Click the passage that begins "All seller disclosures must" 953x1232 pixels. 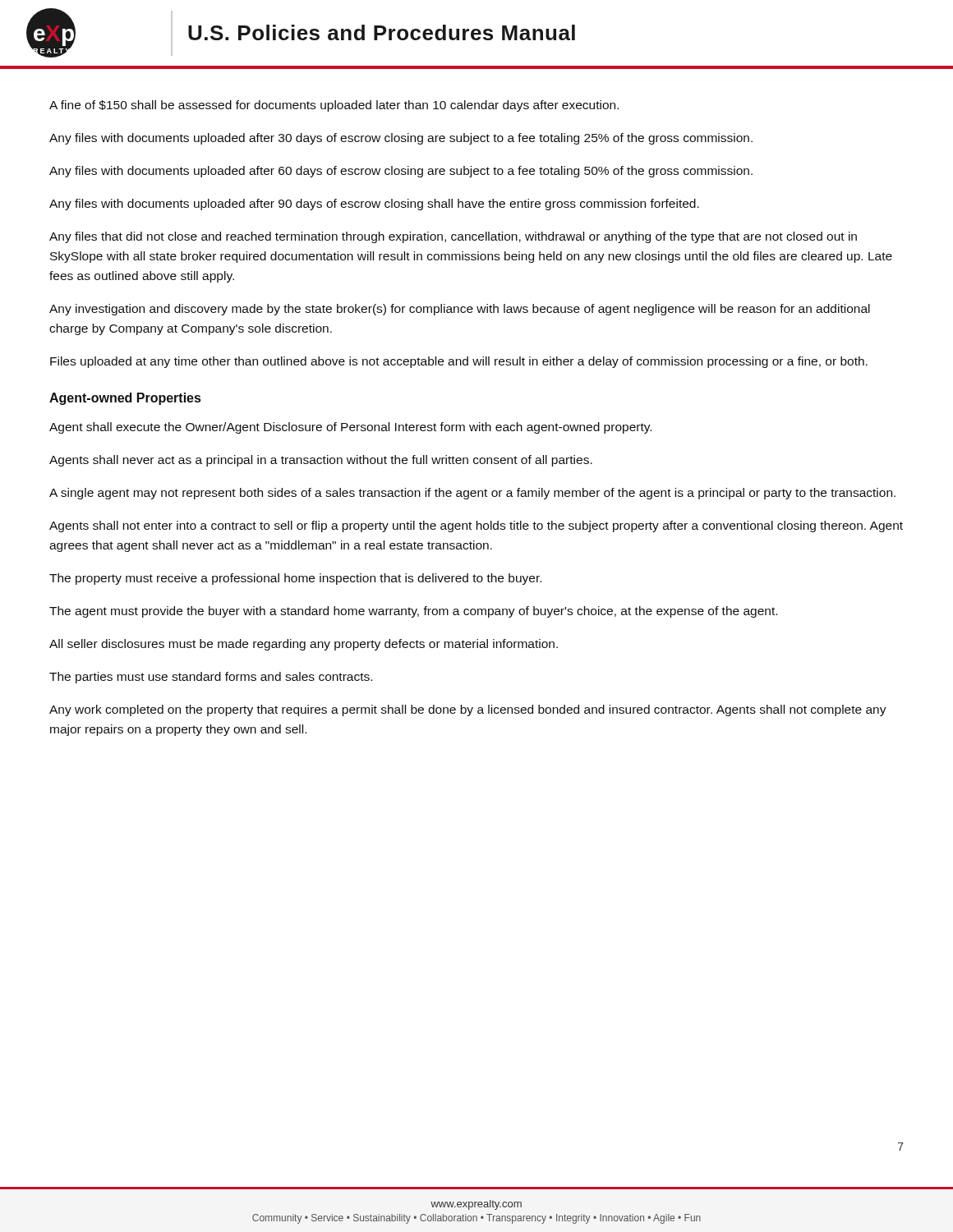[304, 644]
